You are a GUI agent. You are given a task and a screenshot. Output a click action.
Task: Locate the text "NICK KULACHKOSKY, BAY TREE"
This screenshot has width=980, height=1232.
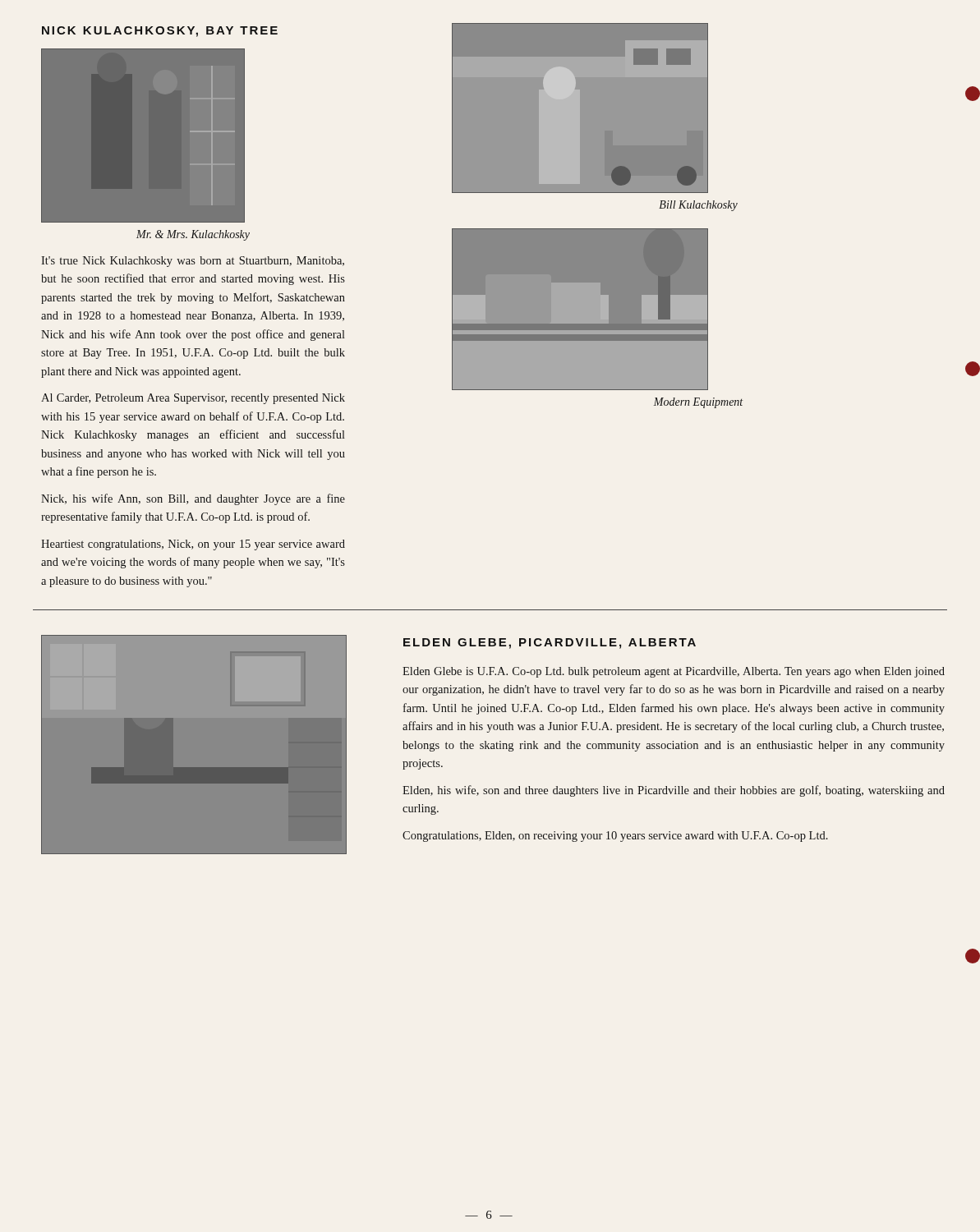tap(160, 30)
